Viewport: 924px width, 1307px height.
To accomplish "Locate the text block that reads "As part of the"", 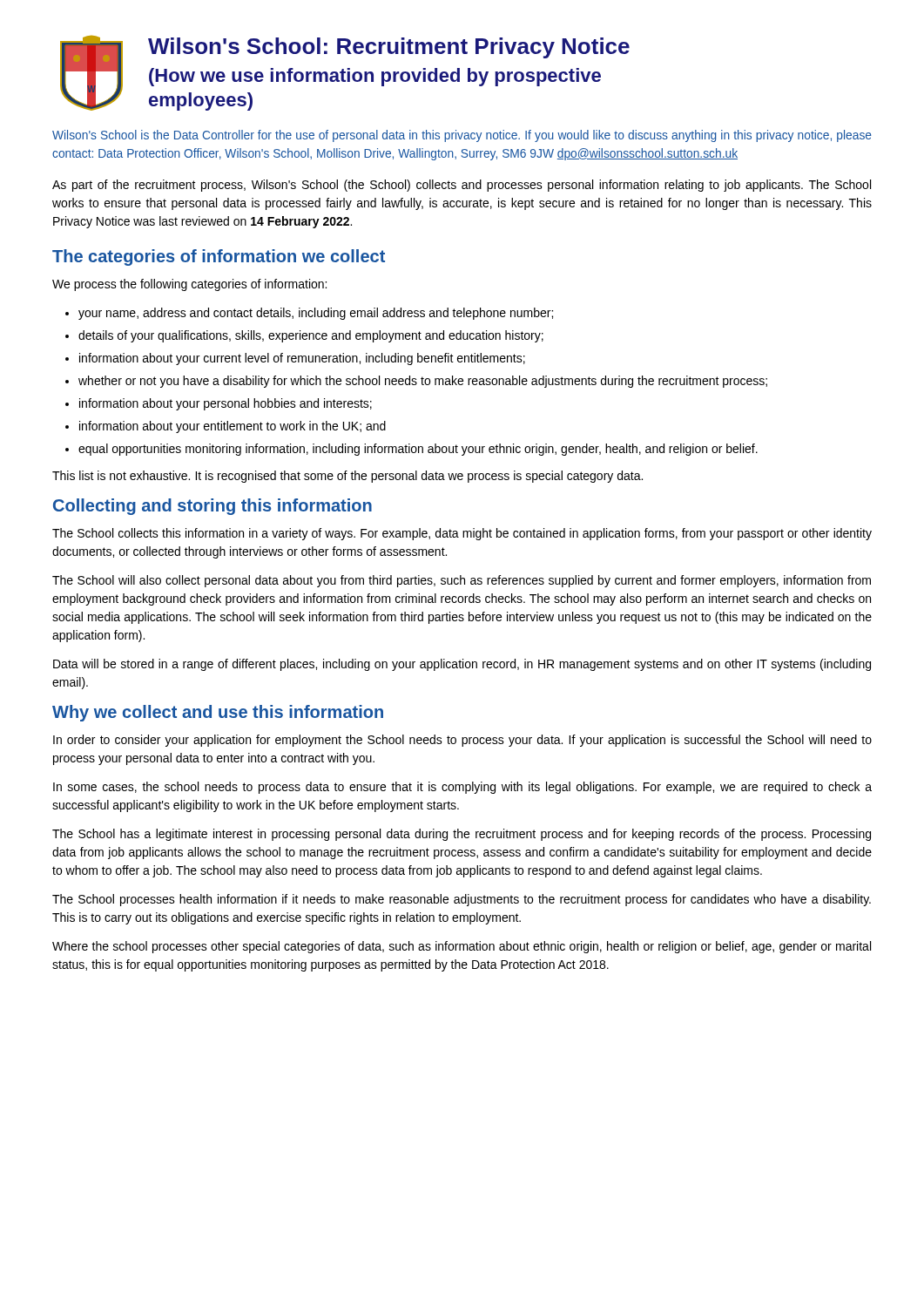I will [462, 203].
